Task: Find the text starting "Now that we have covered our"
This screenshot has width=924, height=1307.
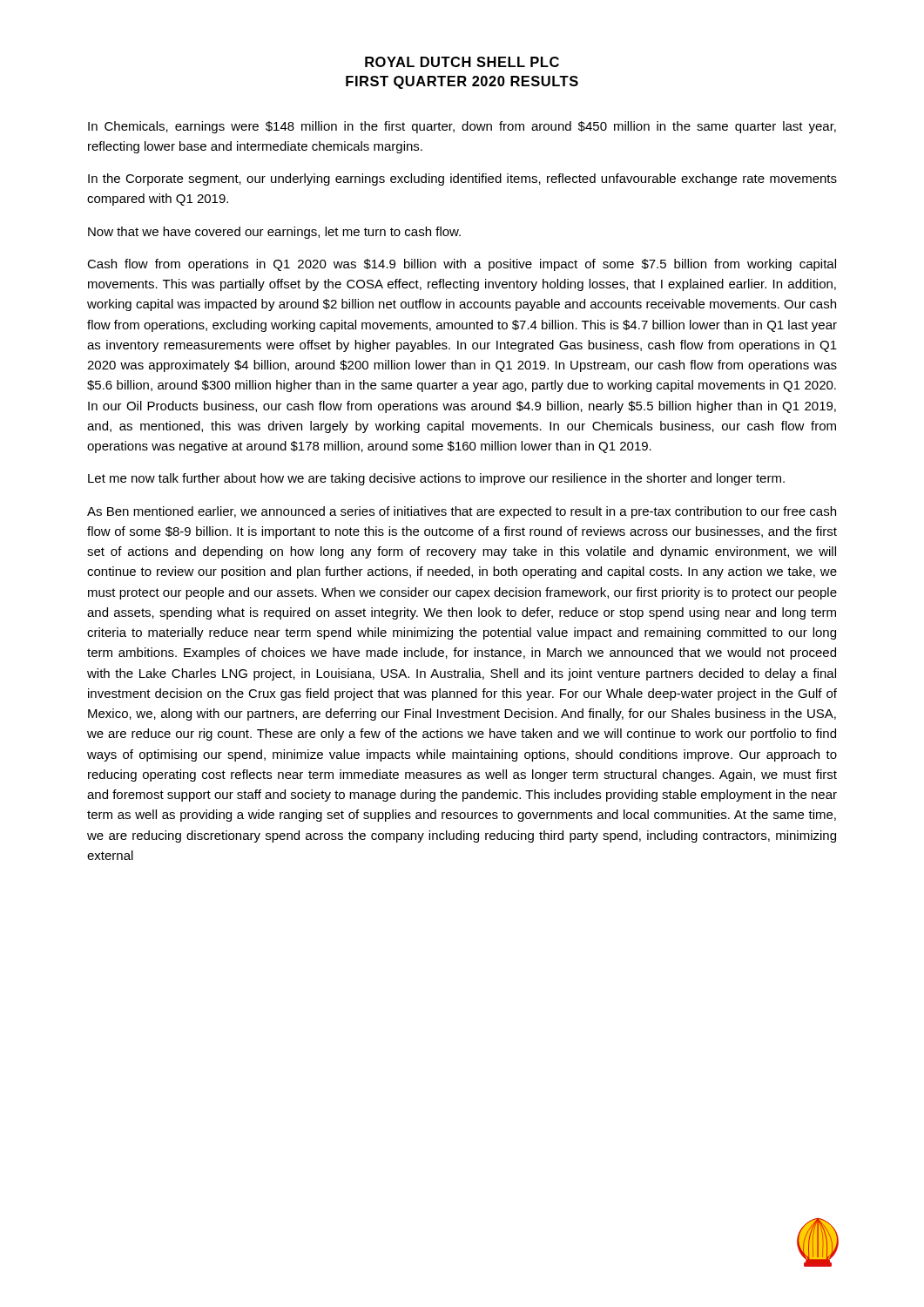Action: click(x=274, y=231)
